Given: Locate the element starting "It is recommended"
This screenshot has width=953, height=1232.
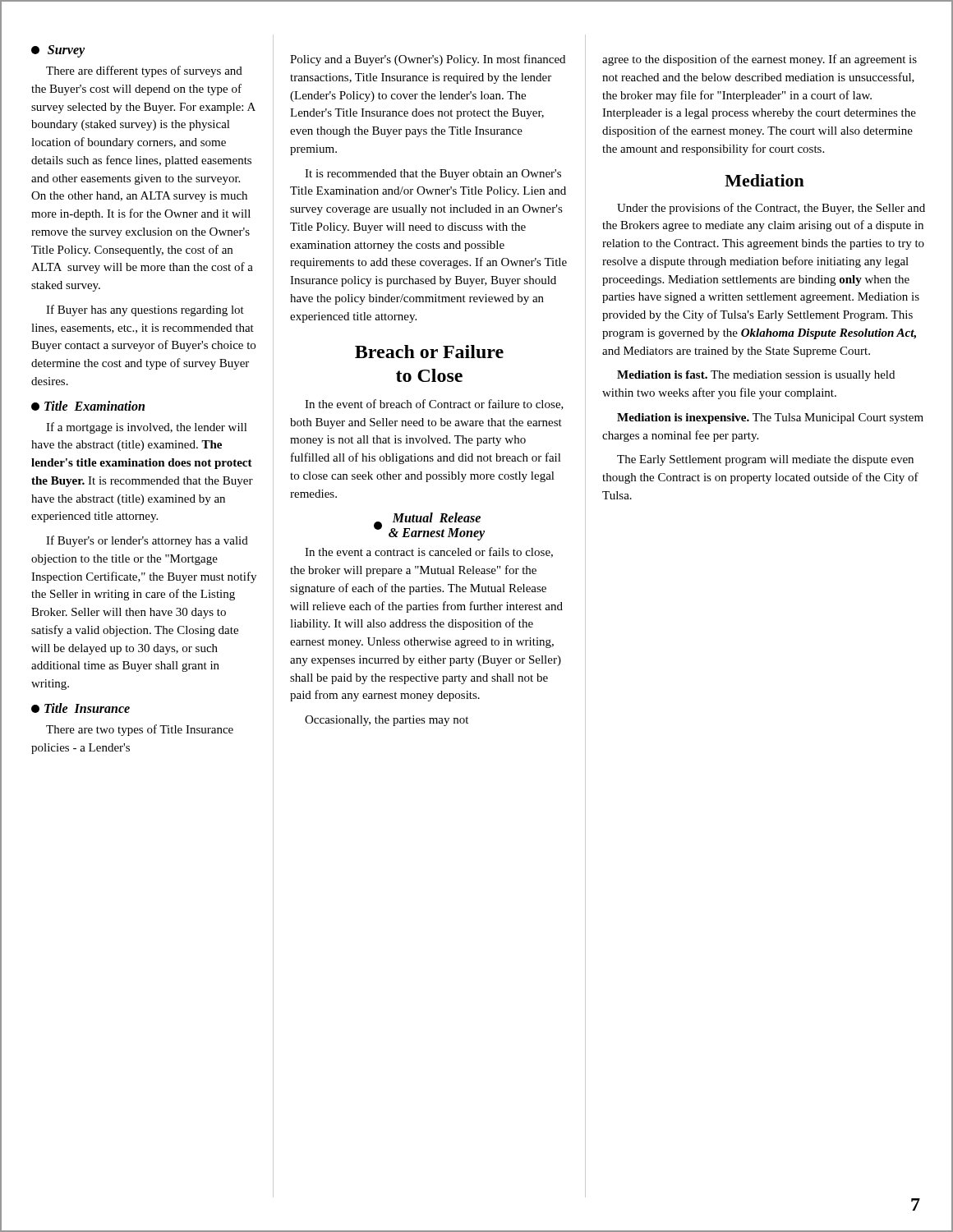Looking at the screenshot, I should 429,245.
